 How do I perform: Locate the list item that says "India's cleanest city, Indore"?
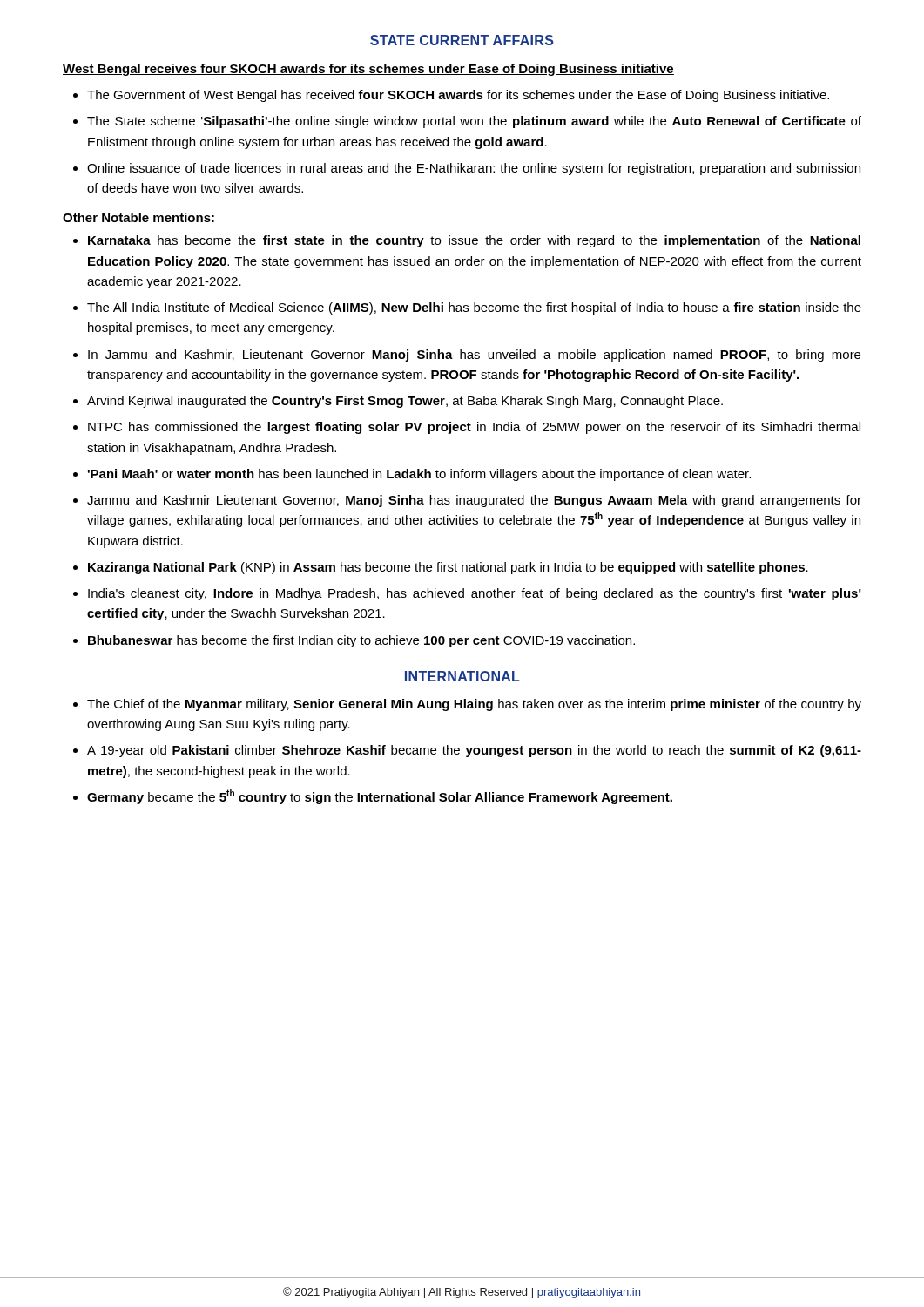pos(474,603)
